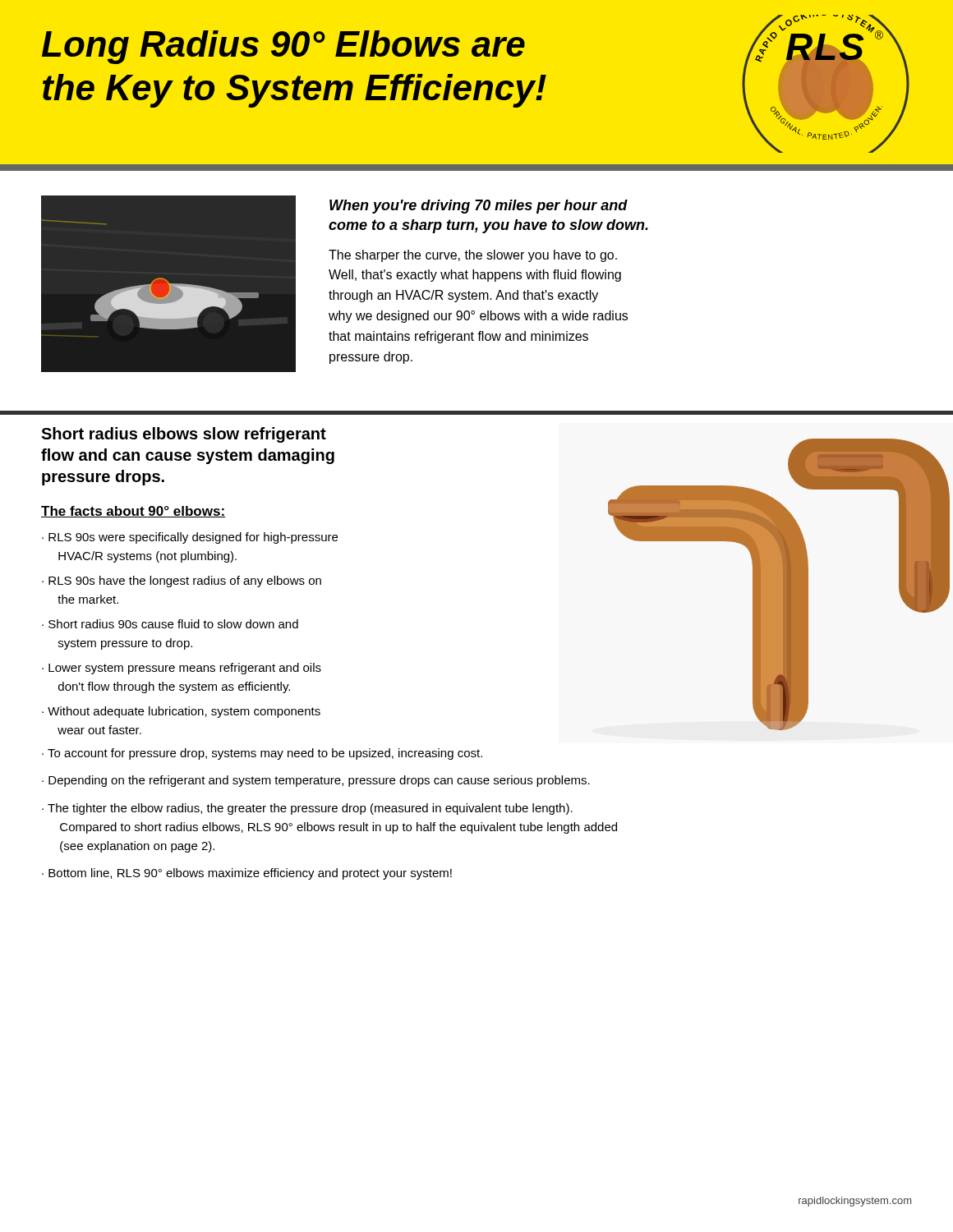Screen dimensions: 1232x953
Task: Find the text starting "· Lower system pressure"
Action: click(271, 677)
